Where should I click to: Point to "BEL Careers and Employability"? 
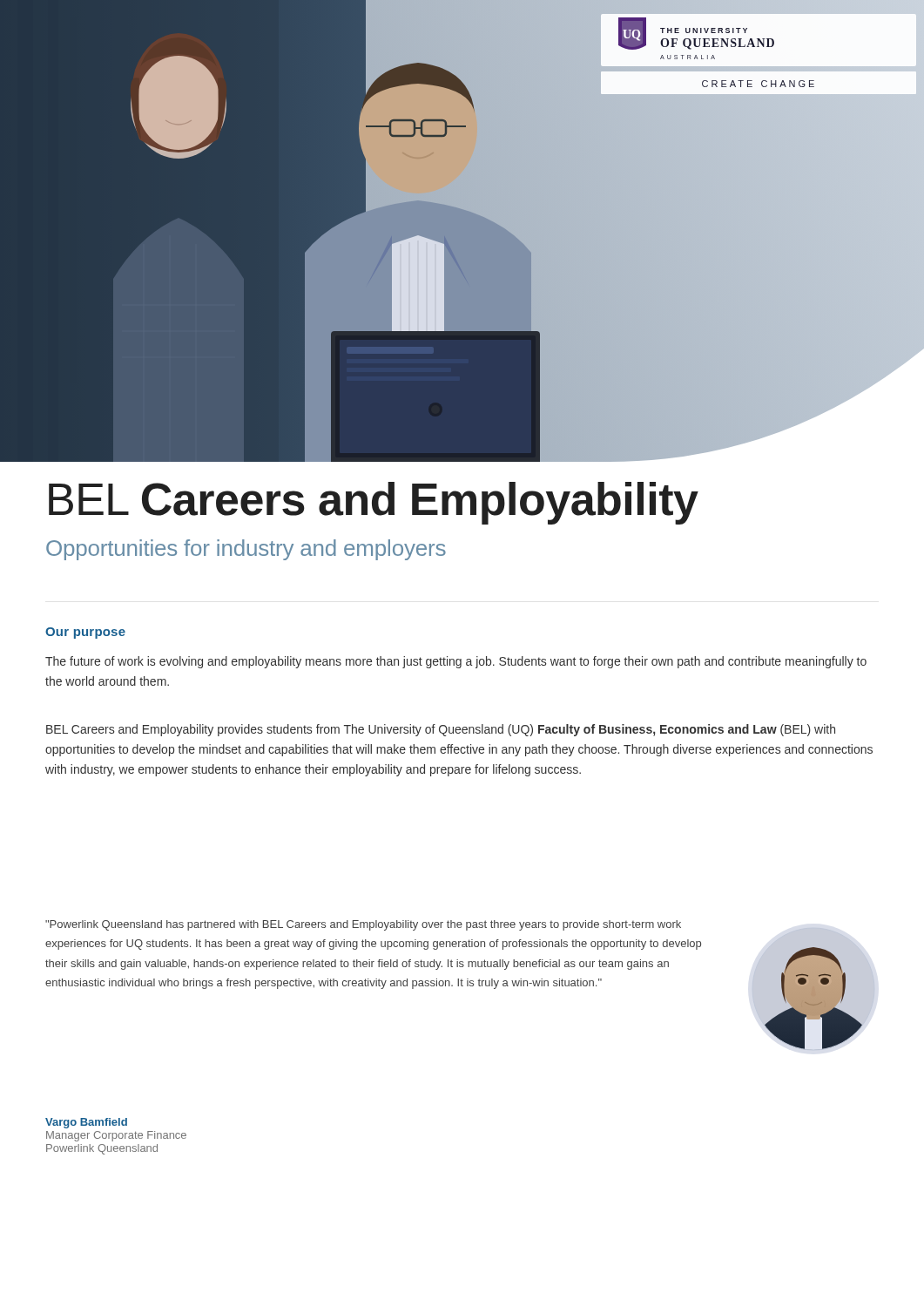tap(462, 500)
